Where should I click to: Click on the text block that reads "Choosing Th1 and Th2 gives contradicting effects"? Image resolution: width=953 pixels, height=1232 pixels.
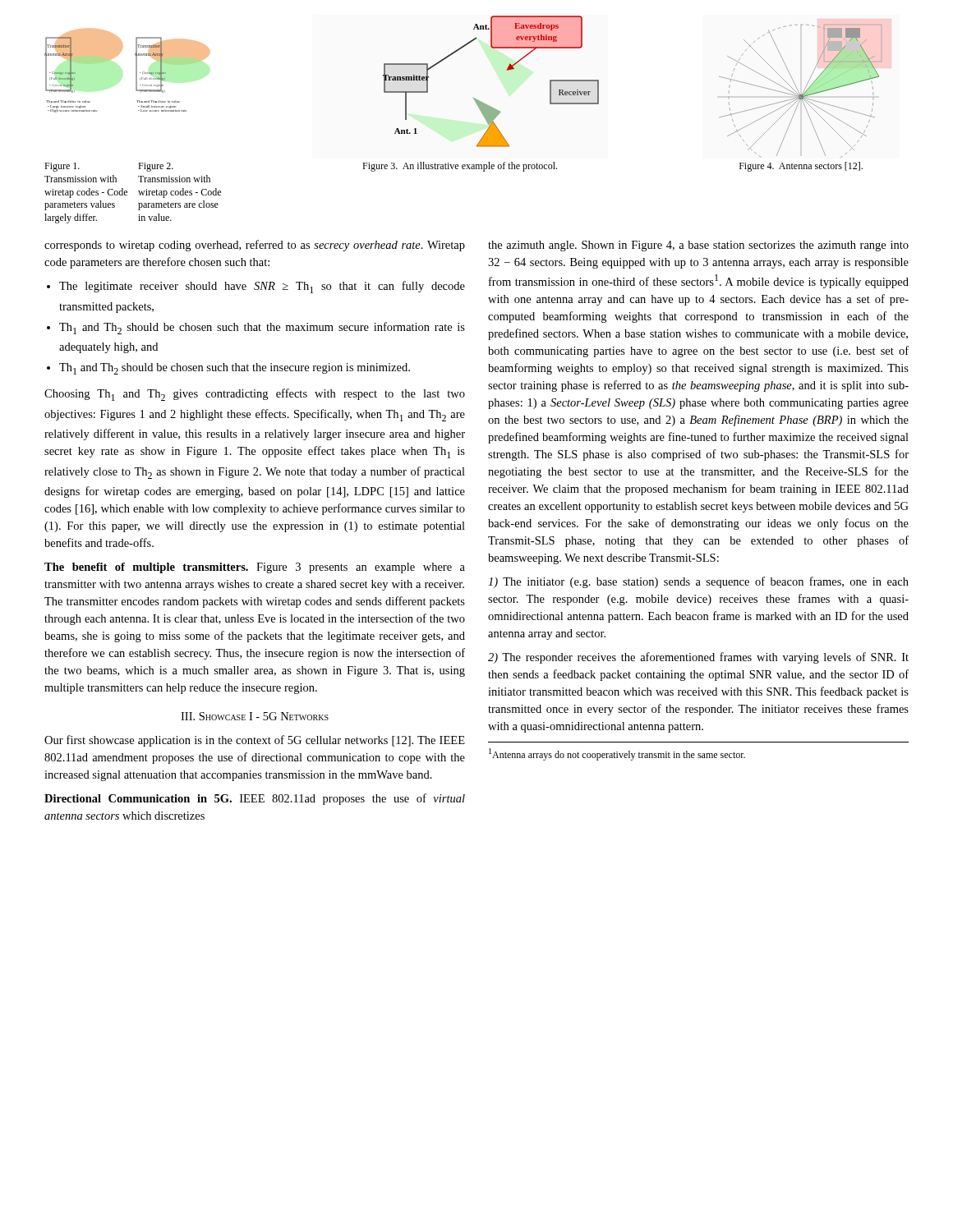[255, 395]
